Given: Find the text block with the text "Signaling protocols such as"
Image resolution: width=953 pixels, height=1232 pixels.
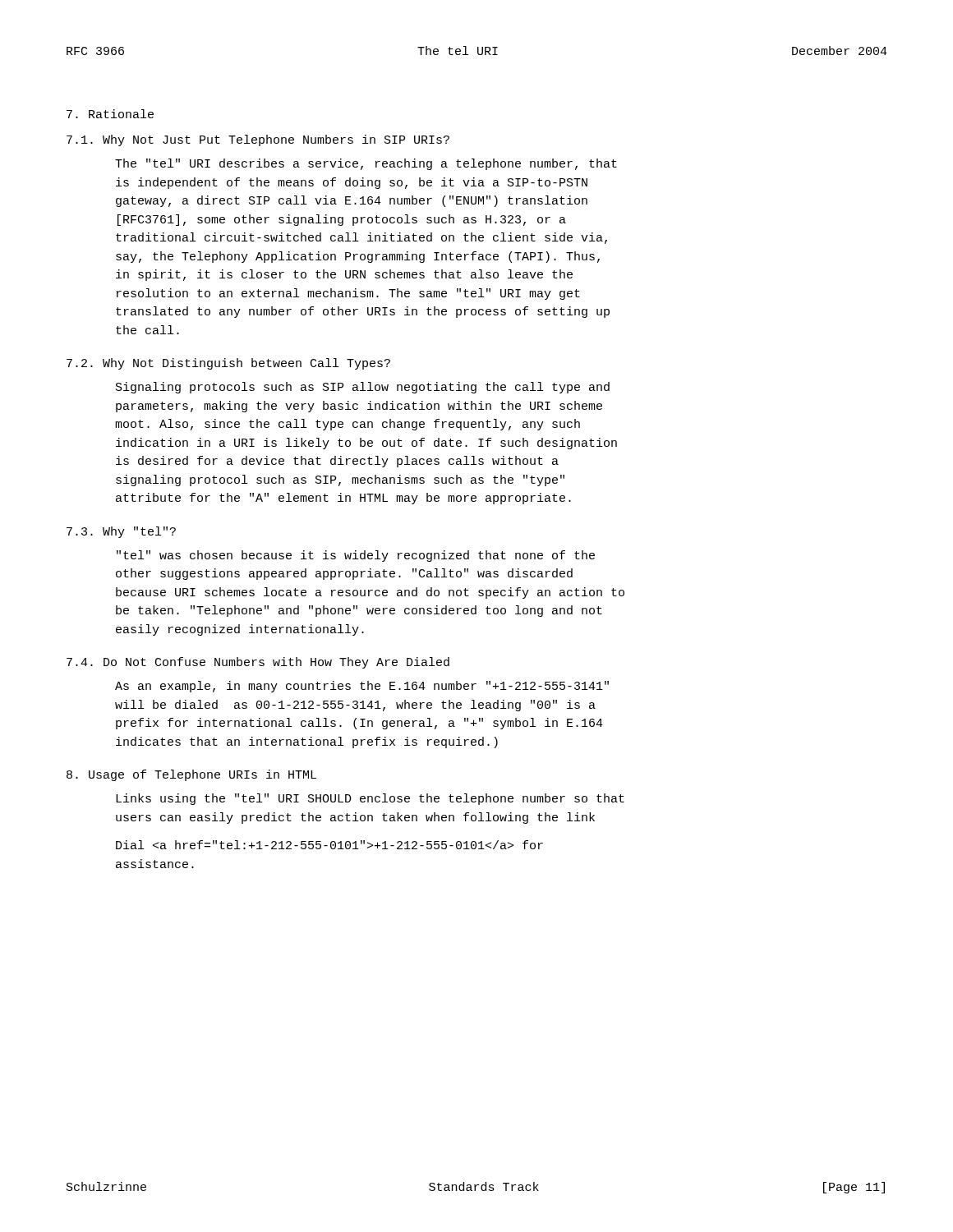Looking at the screenshot, I should tap(476, 444).
